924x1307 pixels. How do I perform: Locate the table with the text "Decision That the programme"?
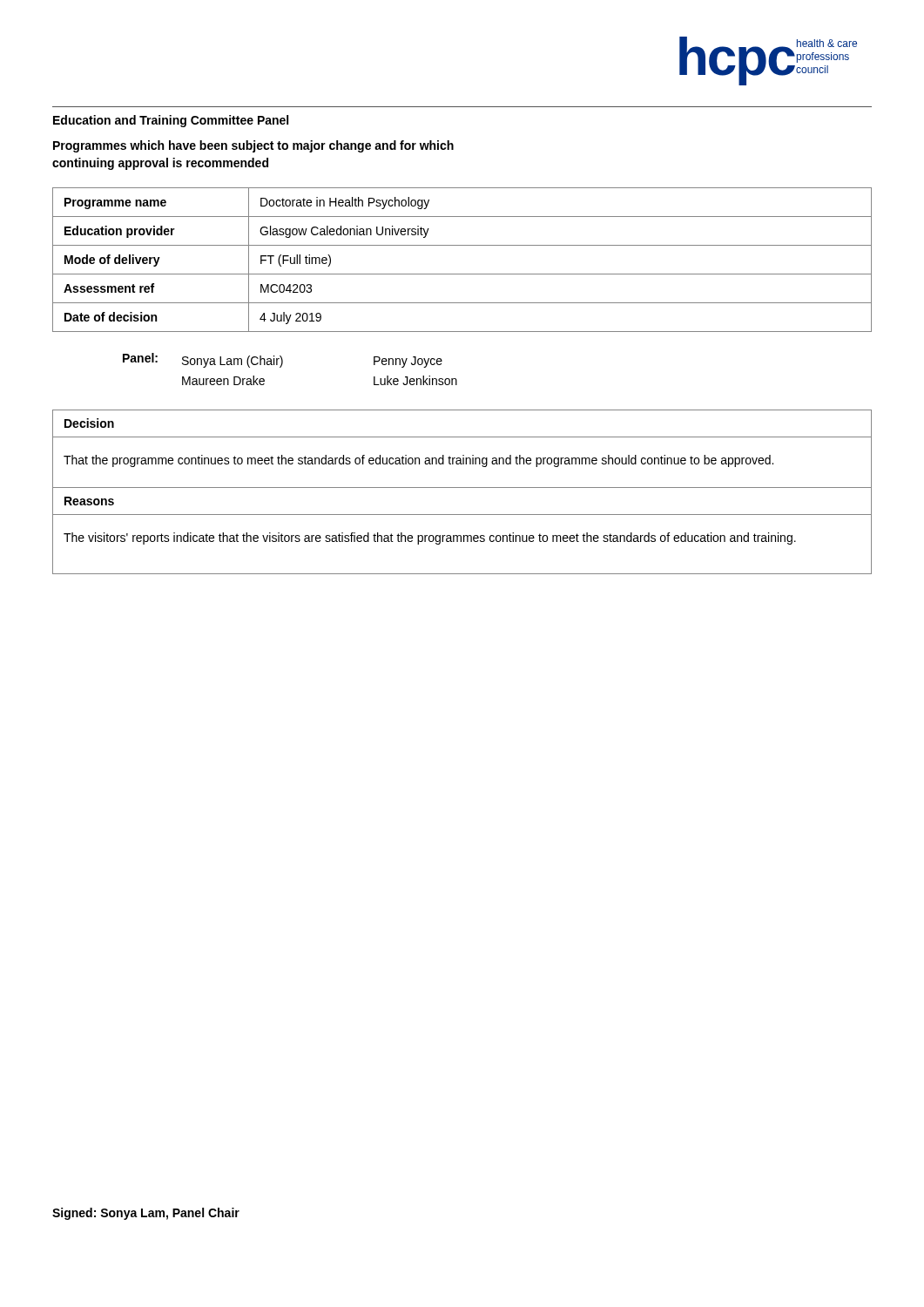[462, 449]
